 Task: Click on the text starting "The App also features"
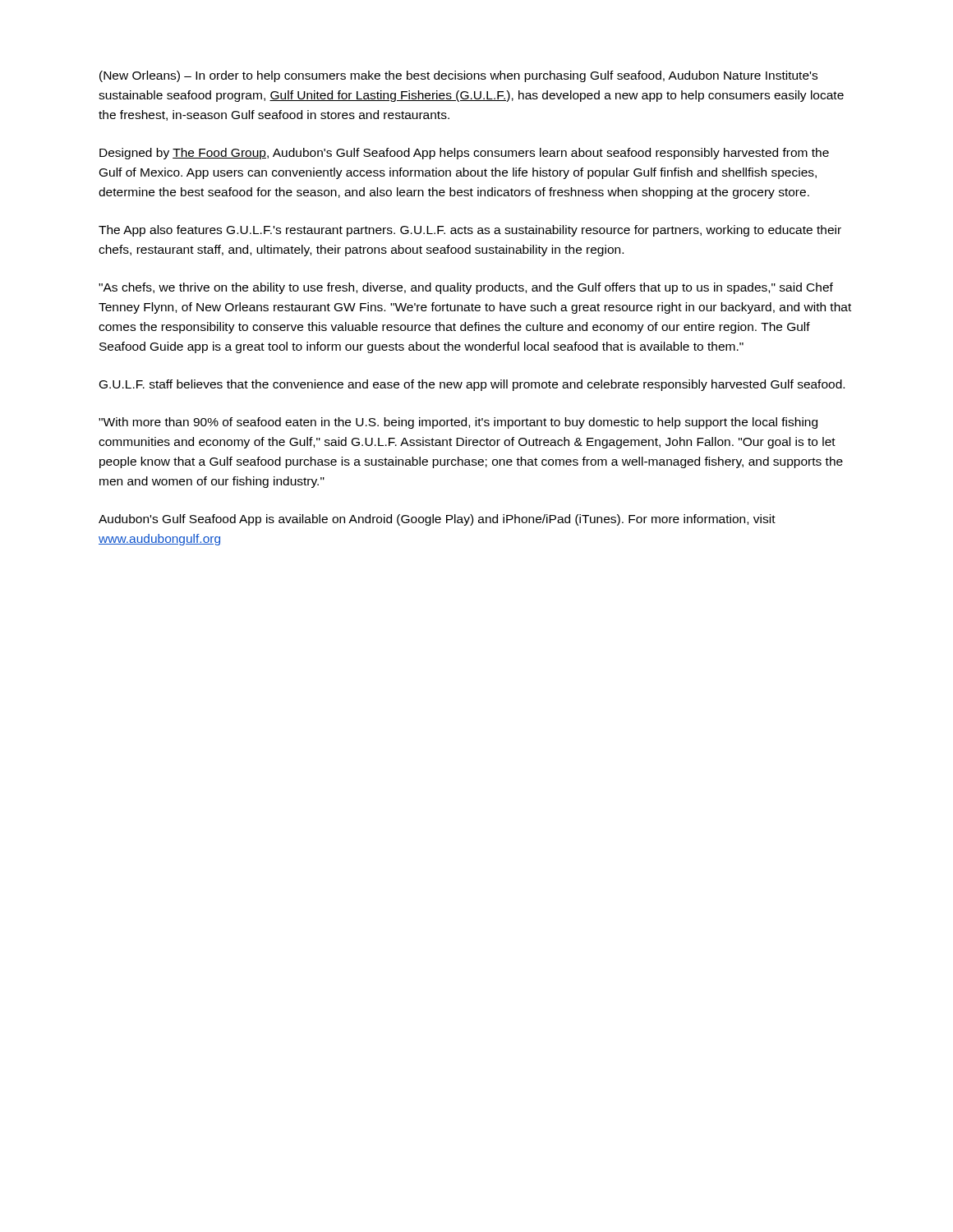[x=470, y=240]
